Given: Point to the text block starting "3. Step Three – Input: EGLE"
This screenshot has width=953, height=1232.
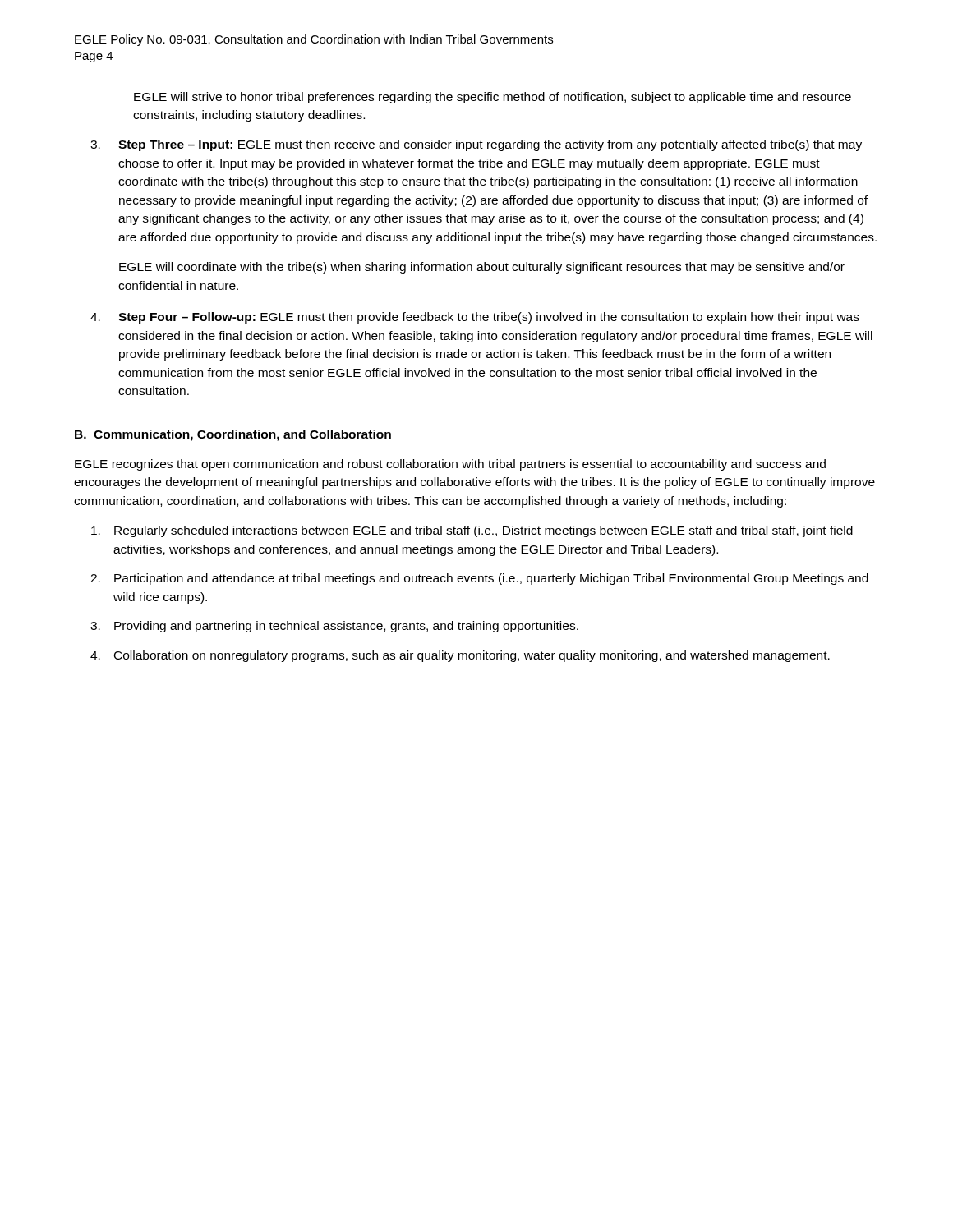Looking at the screenshot, I should [476, 215].
